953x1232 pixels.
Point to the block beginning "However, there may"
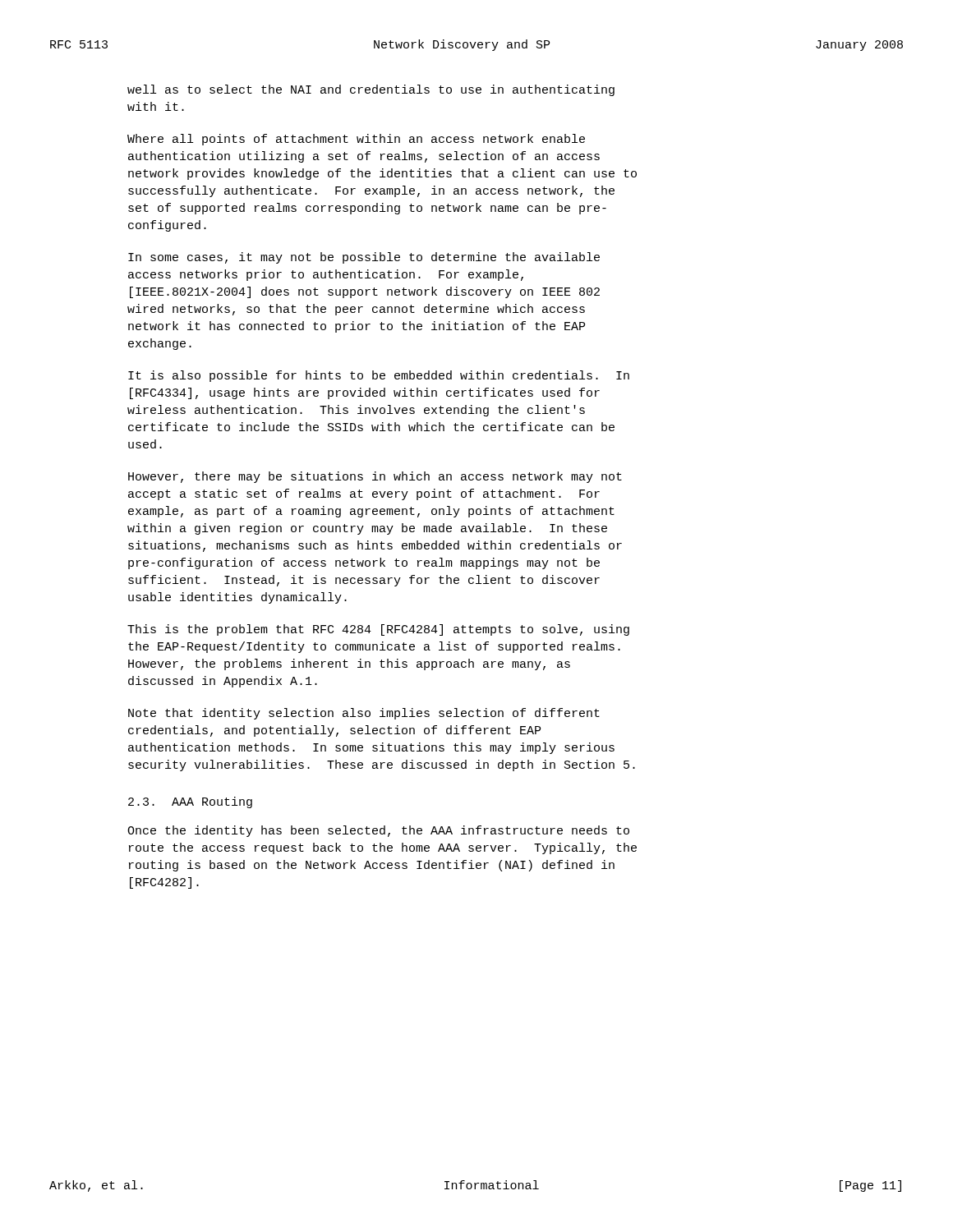[375, 538]
